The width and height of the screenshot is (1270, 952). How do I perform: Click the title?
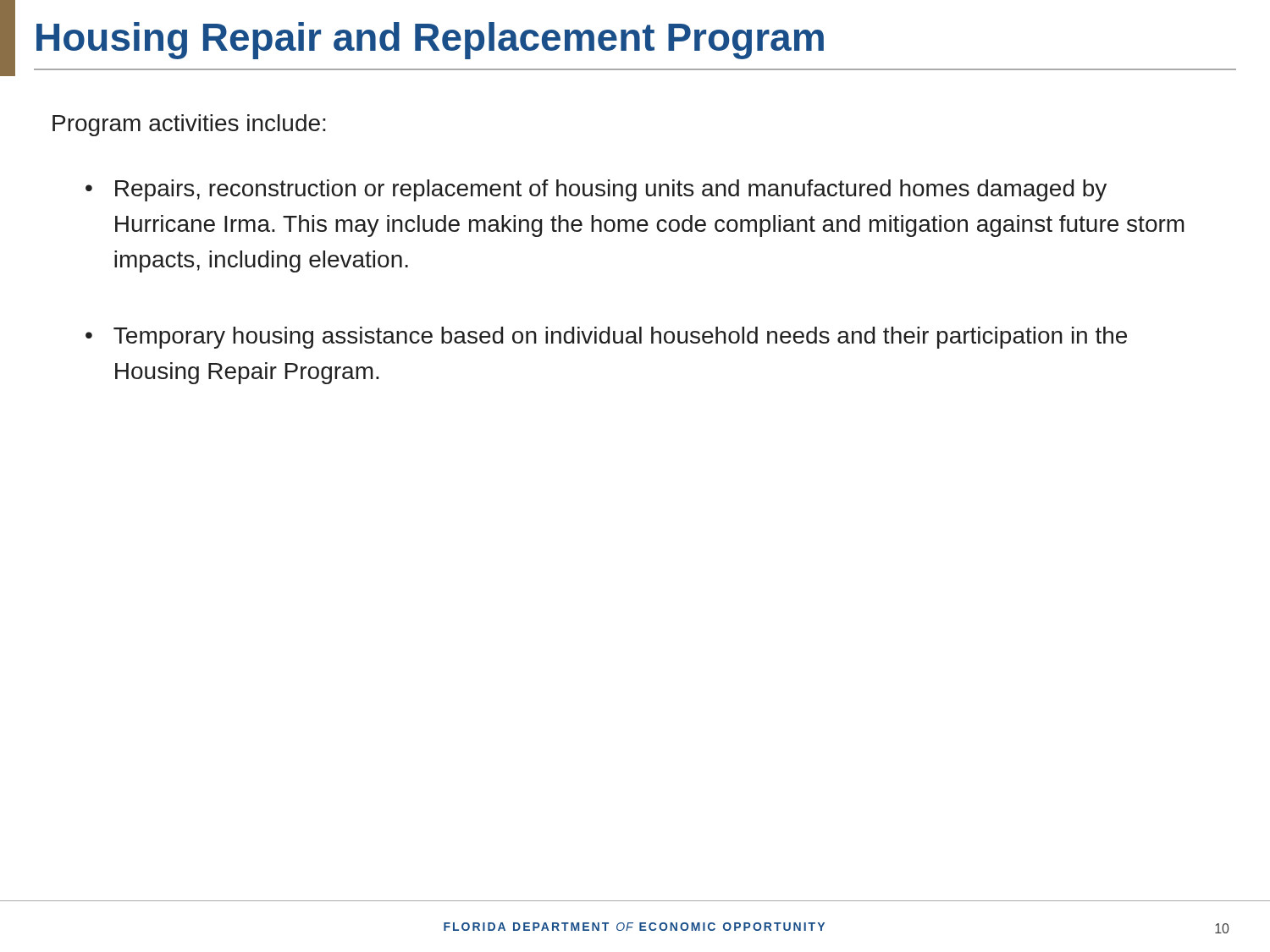click(635, 38)
